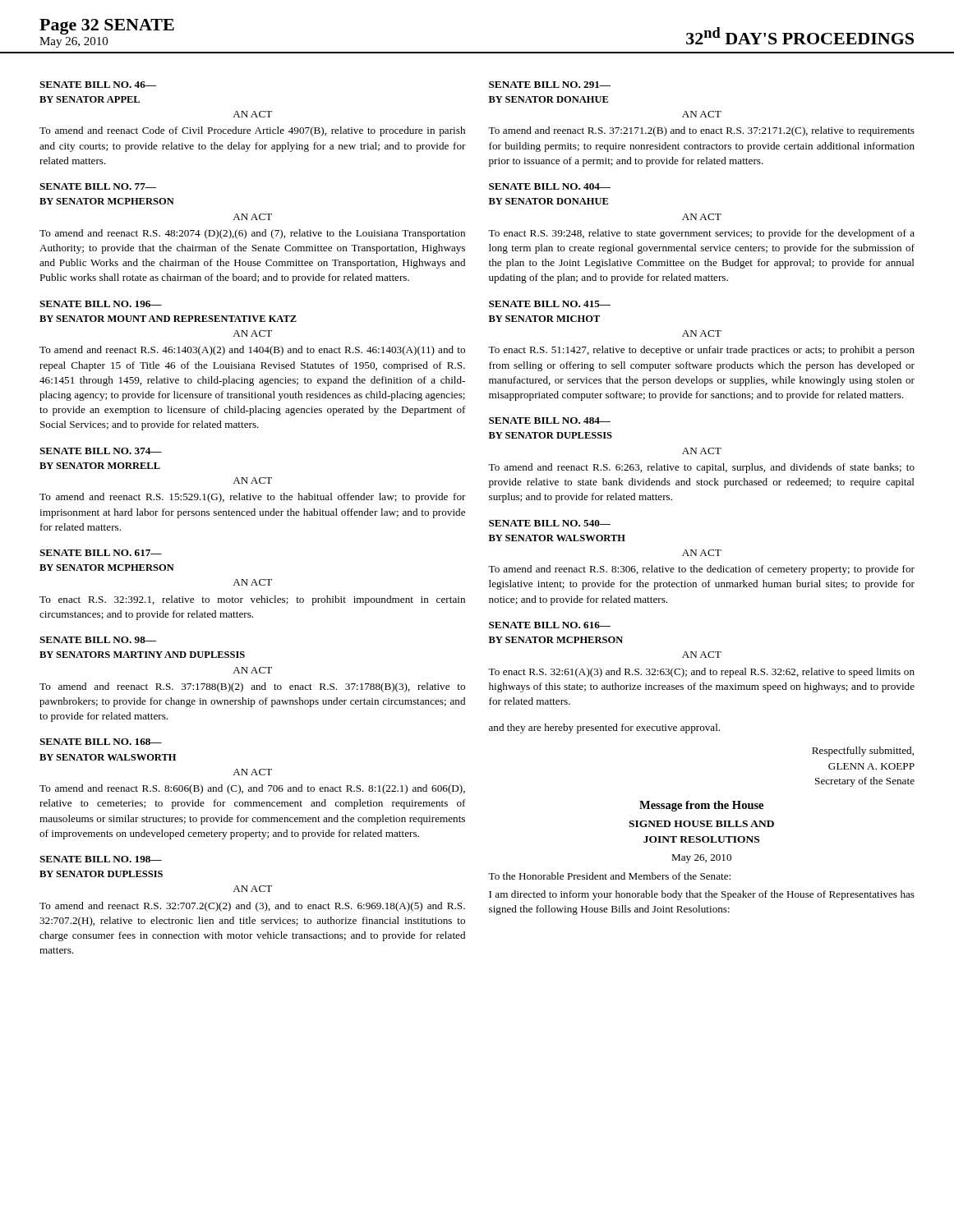The height and width of the screenshot is (1232, 954).
Task: Locate the text "SENATE BILL NO. 415—BY SENATOR MICHOT"
Action: point(550,311)
